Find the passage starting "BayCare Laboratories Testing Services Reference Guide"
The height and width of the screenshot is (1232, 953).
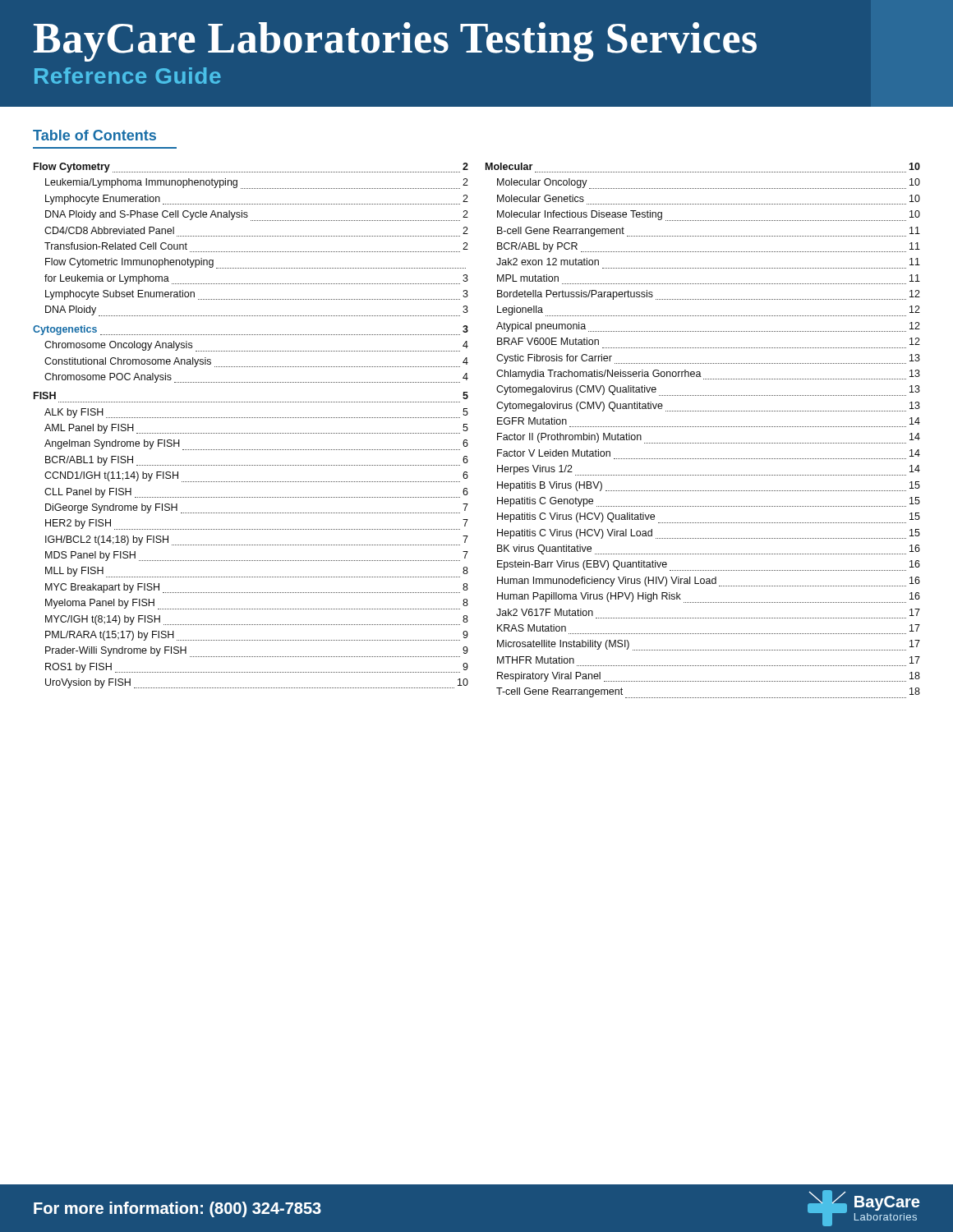(493, 53)
